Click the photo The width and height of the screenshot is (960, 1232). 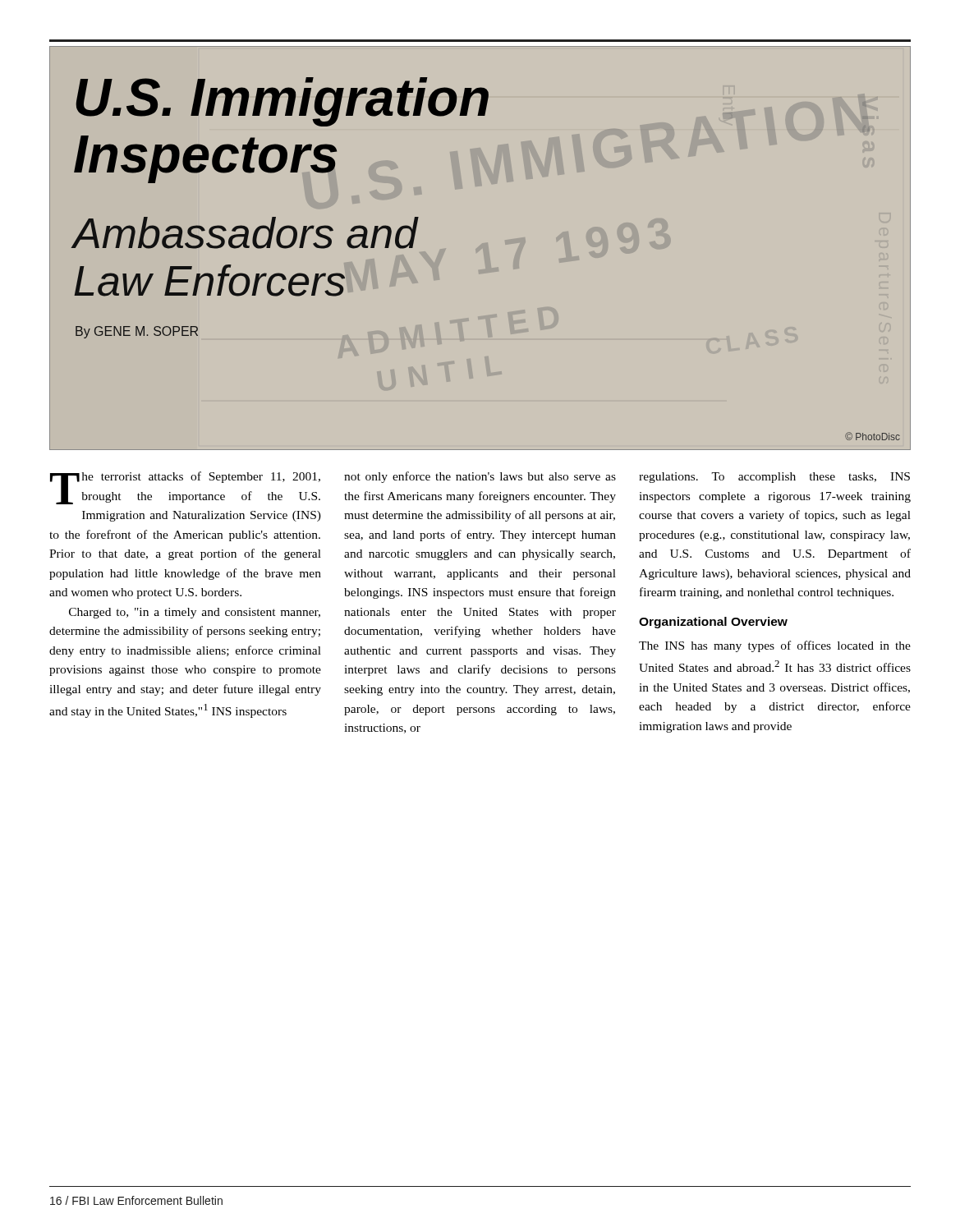[480, 248]
